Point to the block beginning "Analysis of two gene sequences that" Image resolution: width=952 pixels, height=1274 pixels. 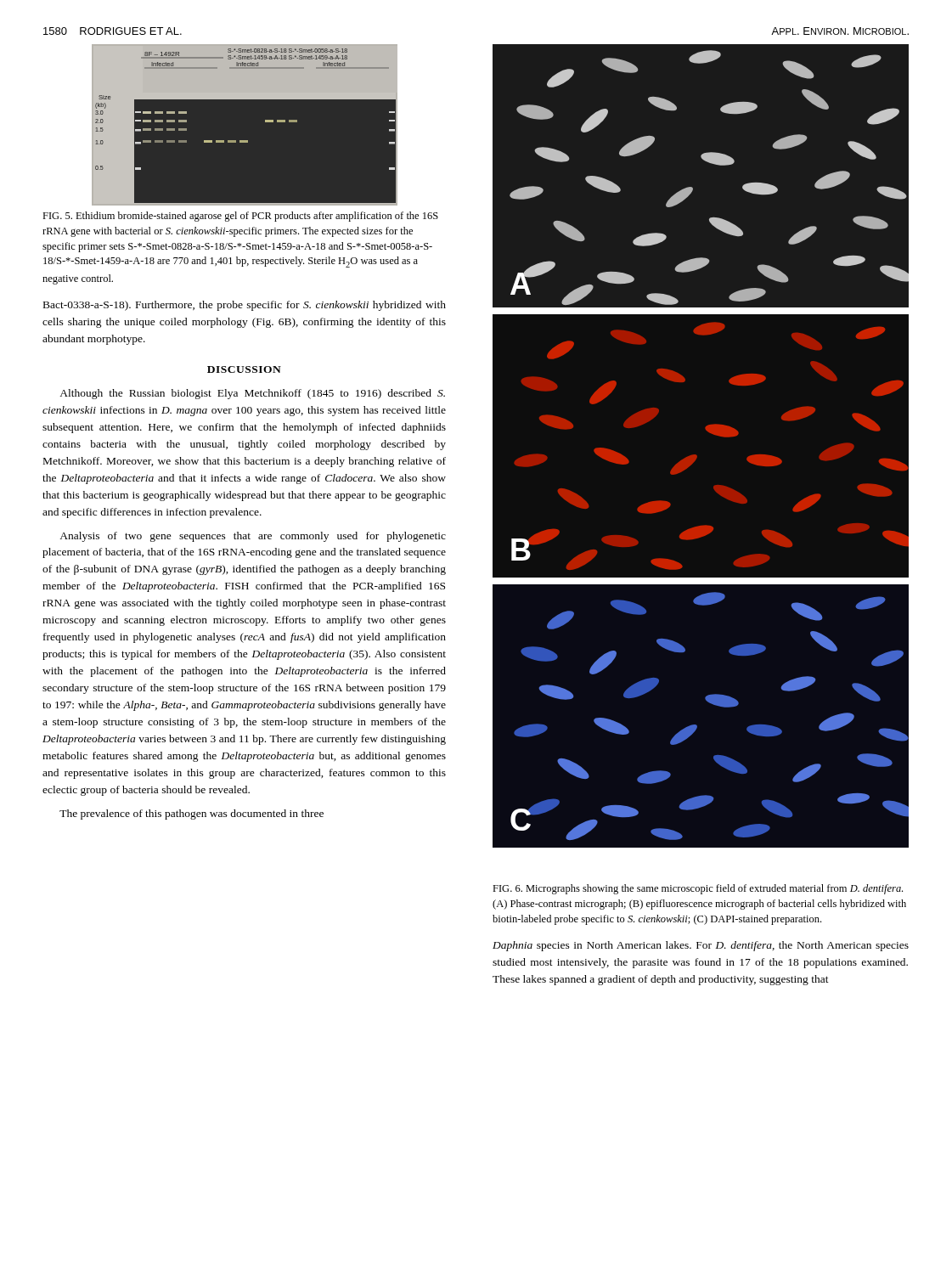[244, 662]
